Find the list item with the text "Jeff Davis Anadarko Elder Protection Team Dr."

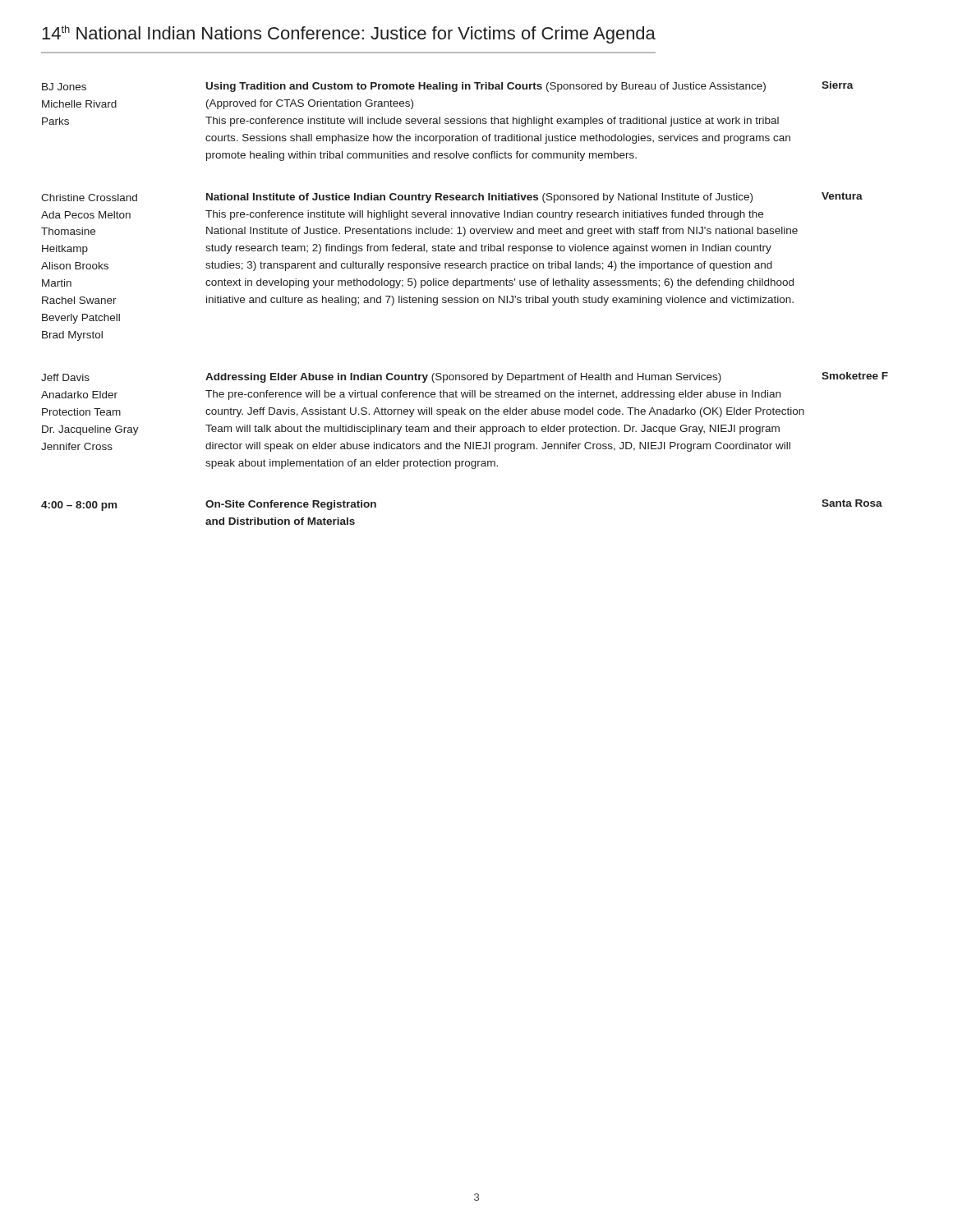click(x=476, y=420)
